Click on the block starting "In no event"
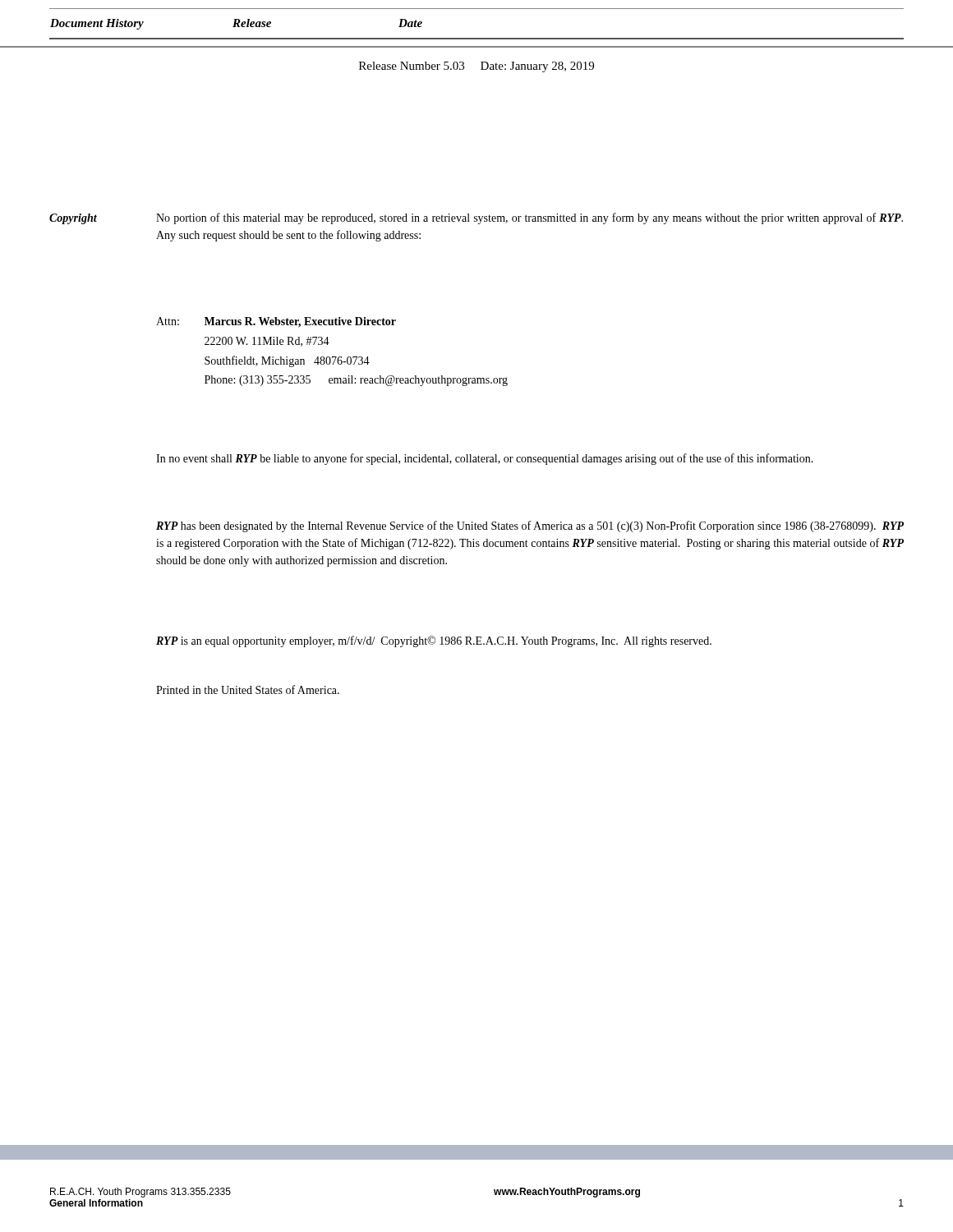 (x=485, y=459)
